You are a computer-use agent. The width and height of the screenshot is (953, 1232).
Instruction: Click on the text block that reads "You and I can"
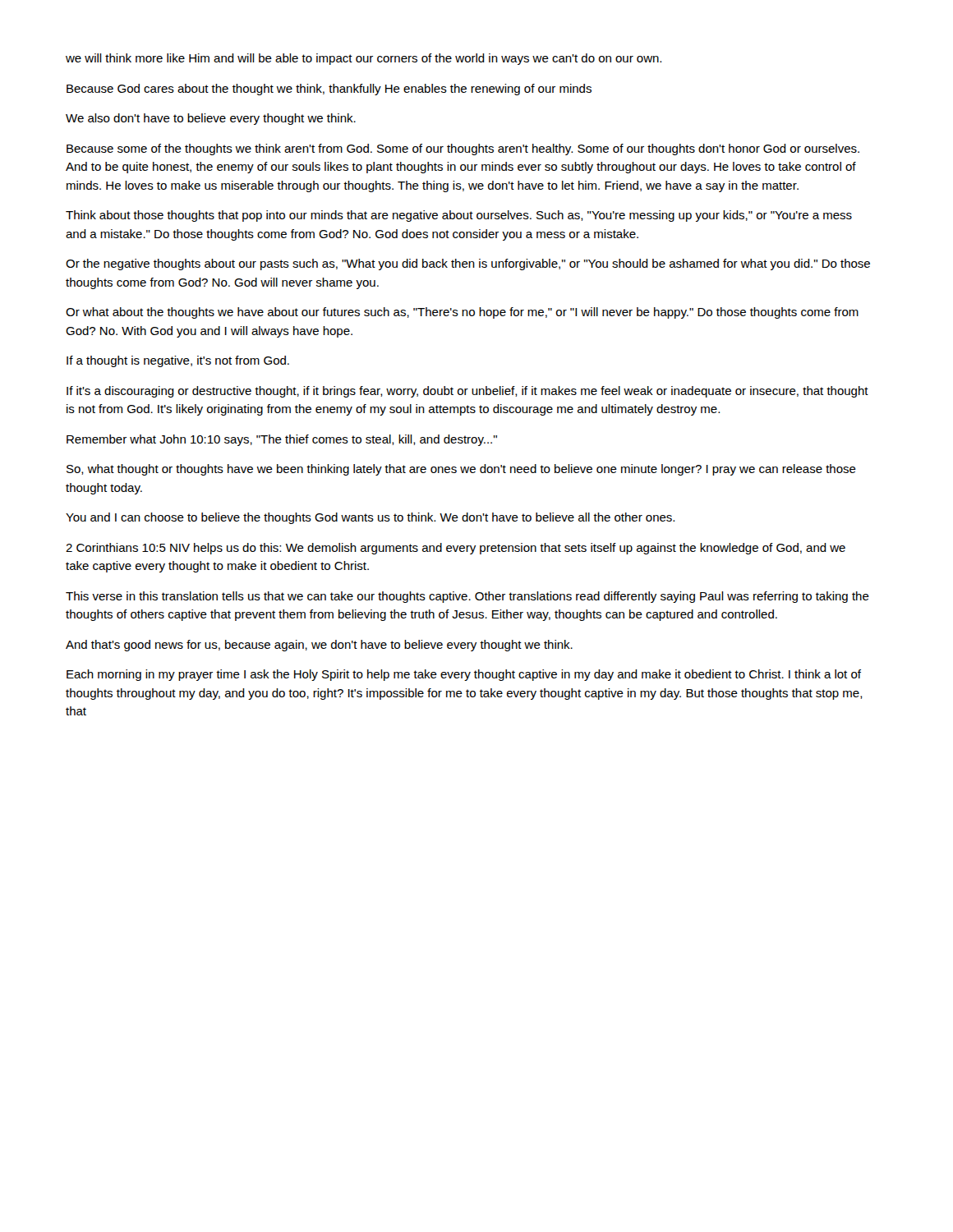(371, 517)
